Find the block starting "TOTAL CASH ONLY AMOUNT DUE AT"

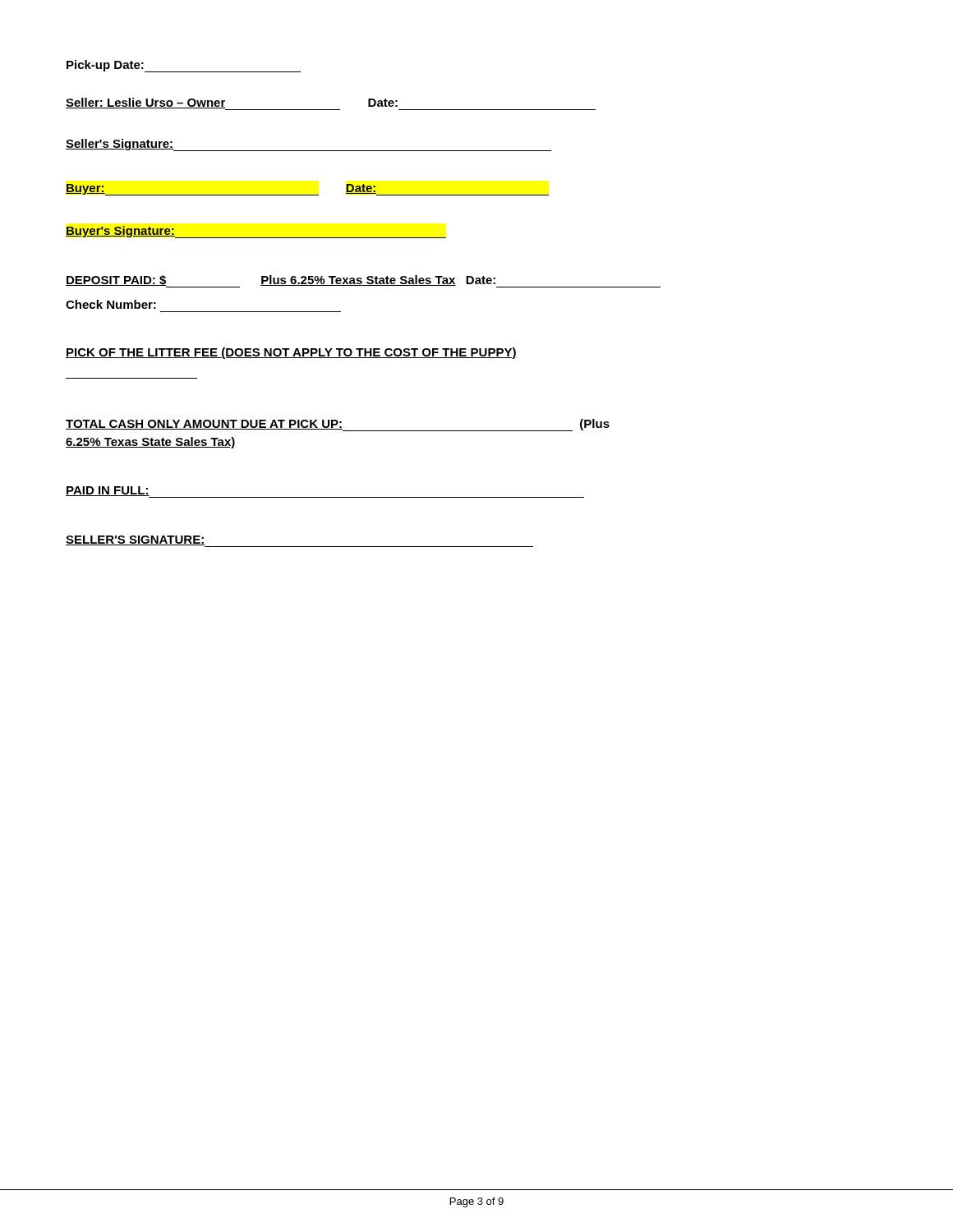(338, 424)
